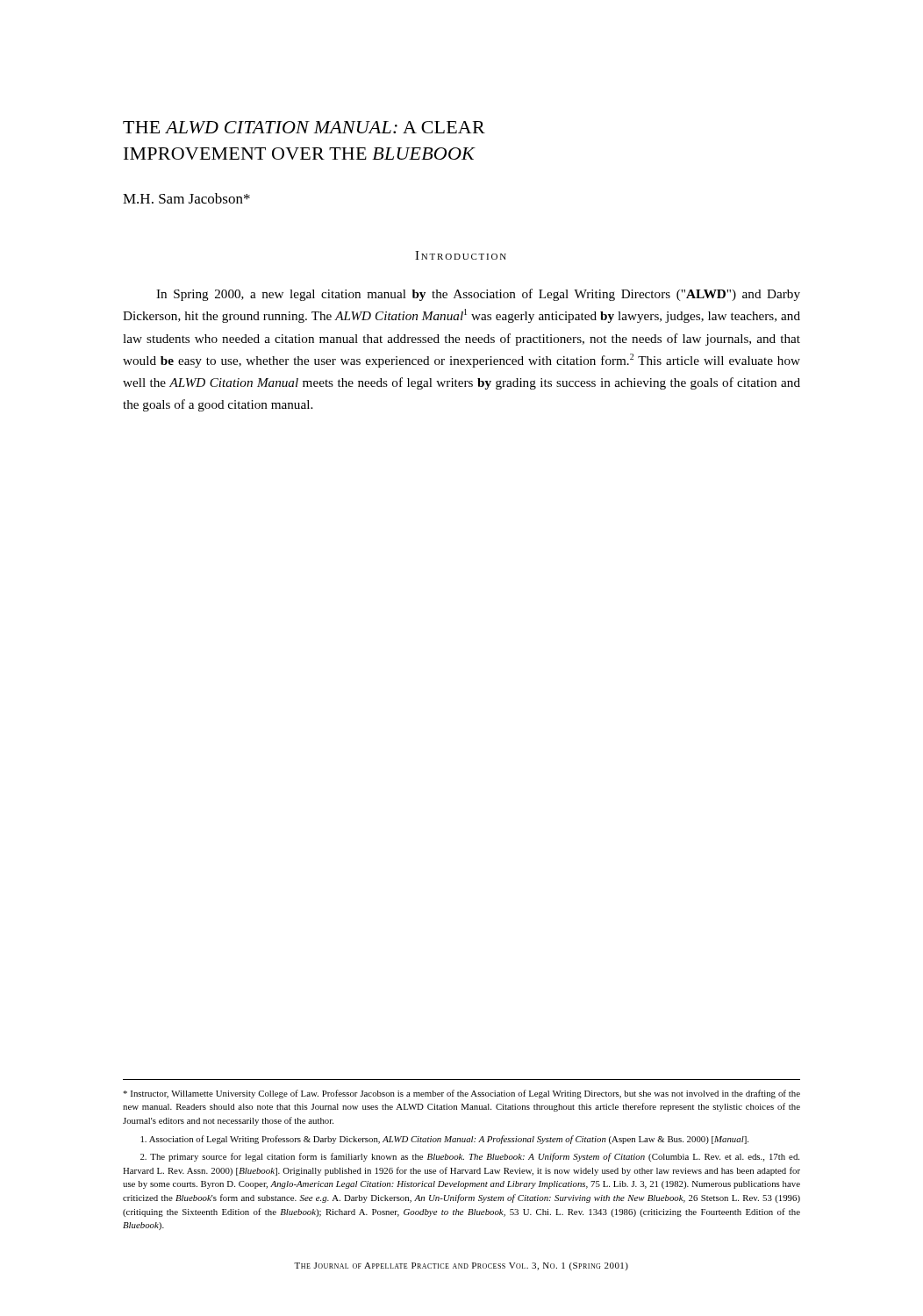This screenshot has width=923, height=1316.
Task: Select the block starting "THE ALWD CITATION MANUAL:"
Action: 462,140
